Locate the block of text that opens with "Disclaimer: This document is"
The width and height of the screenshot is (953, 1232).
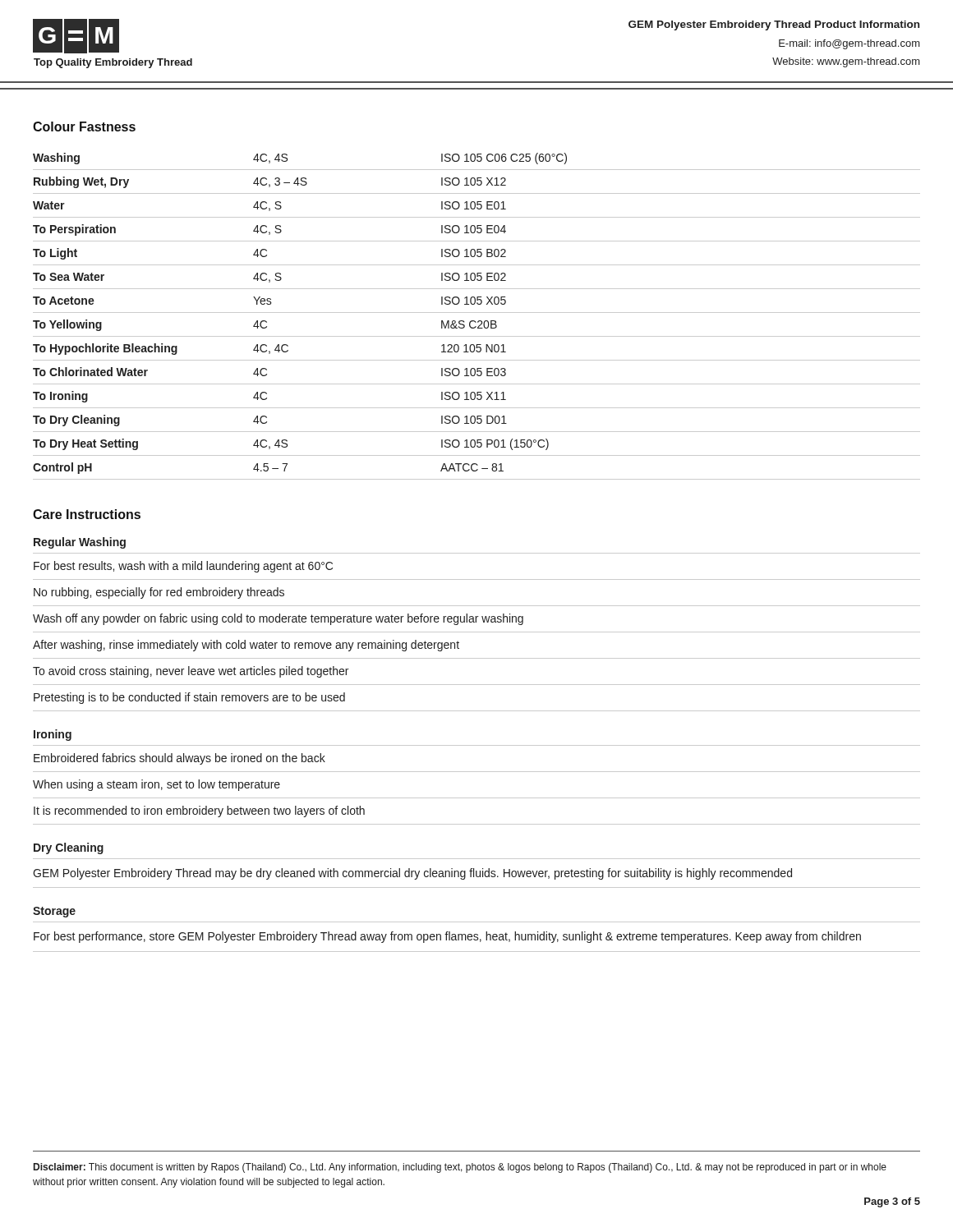pyautogui.click(x=460, y=1175)
